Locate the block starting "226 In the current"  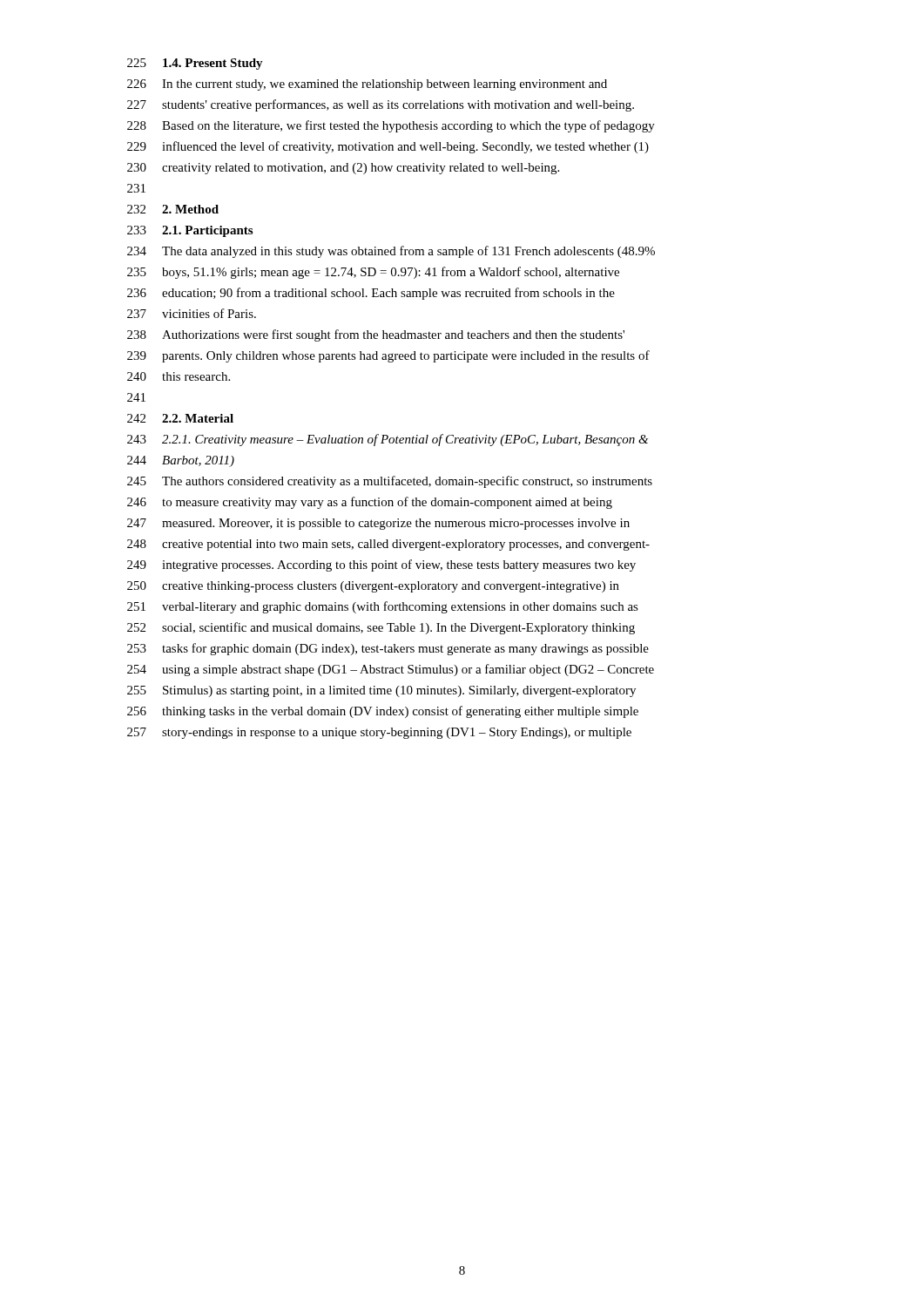[x=479, y=125]
